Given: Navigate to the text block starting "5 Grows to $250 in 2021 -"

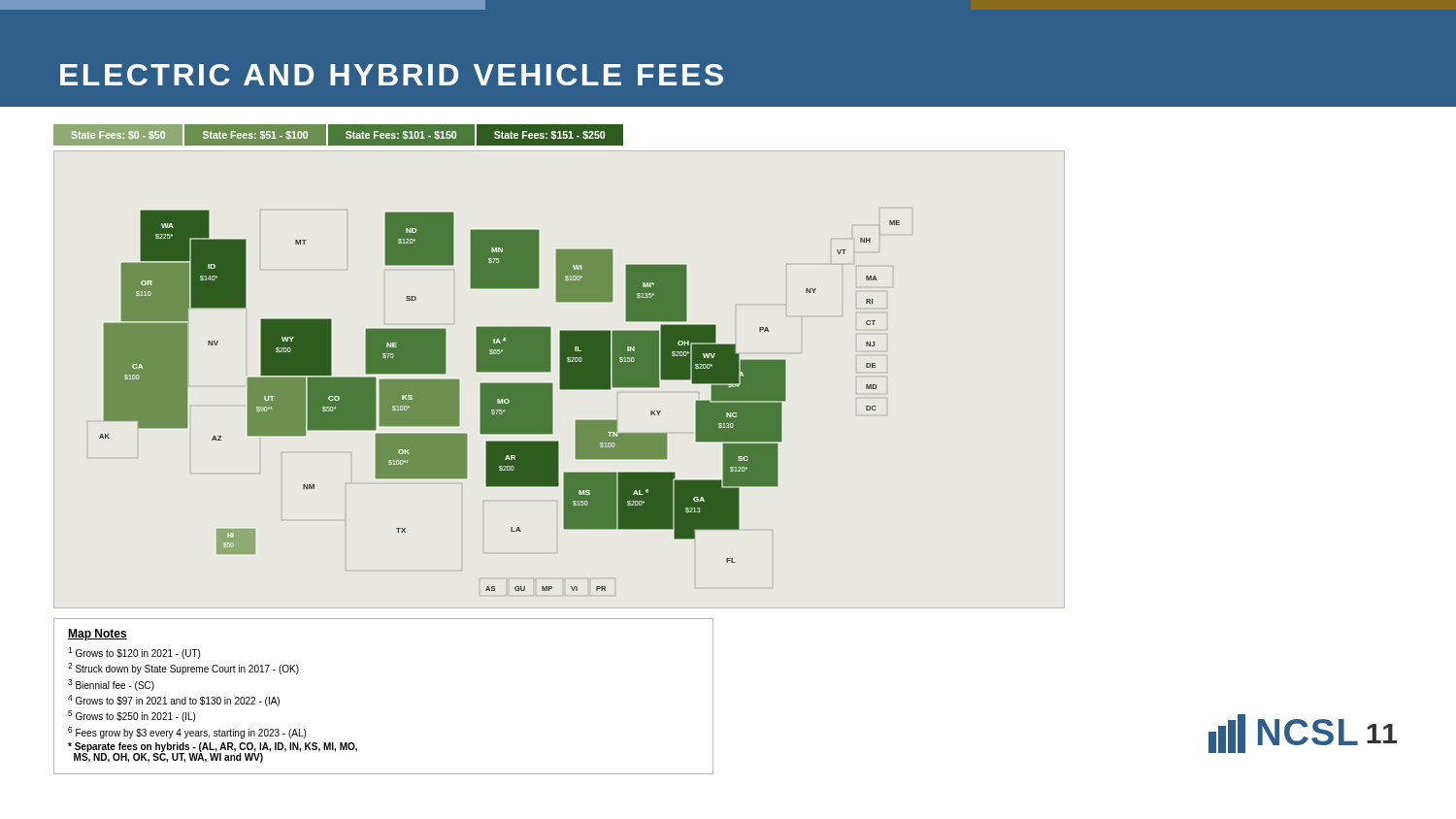Looking at the screenshot, I should (132, 716).
